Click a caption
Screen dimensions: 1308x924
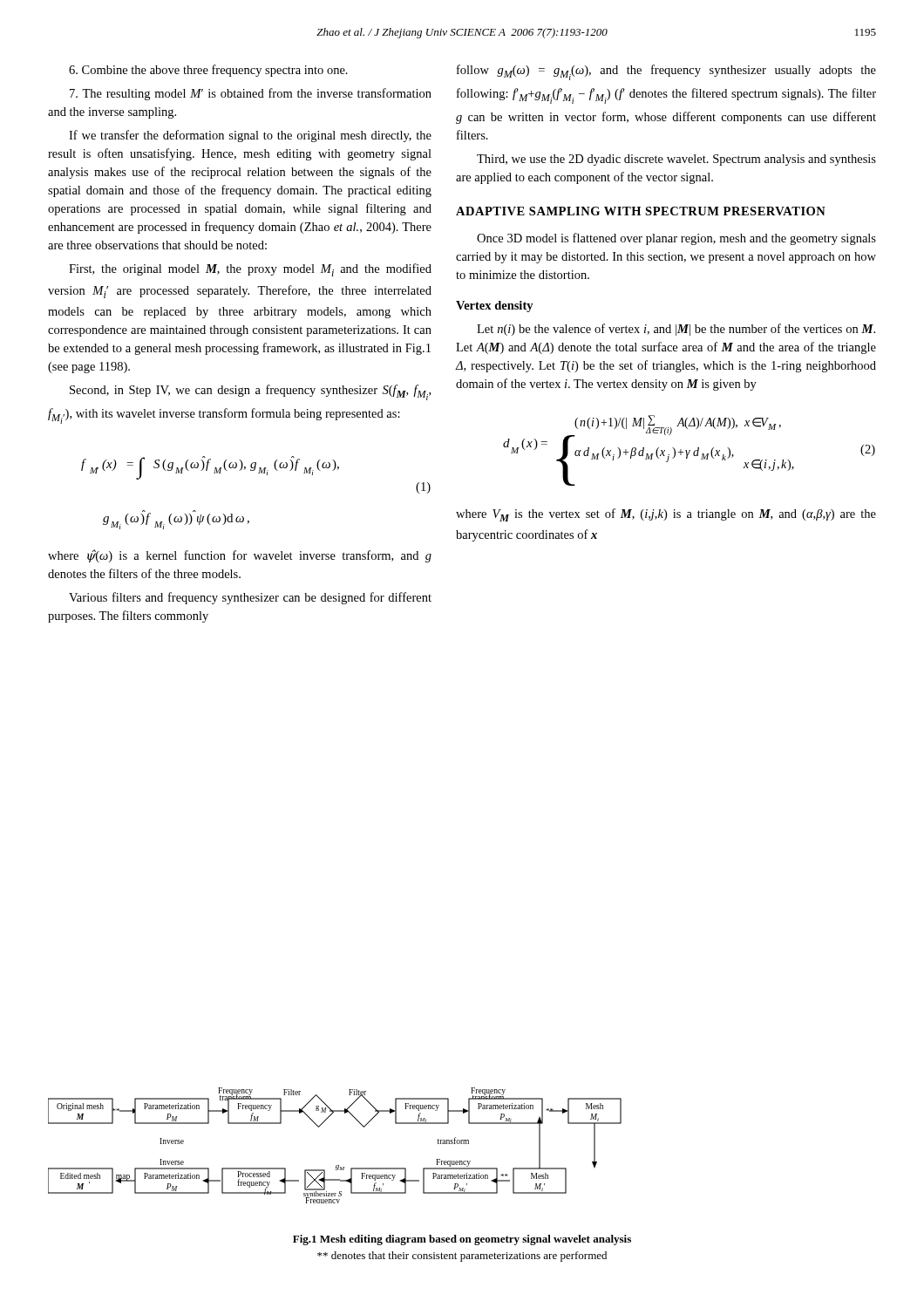pos(462,1247)
